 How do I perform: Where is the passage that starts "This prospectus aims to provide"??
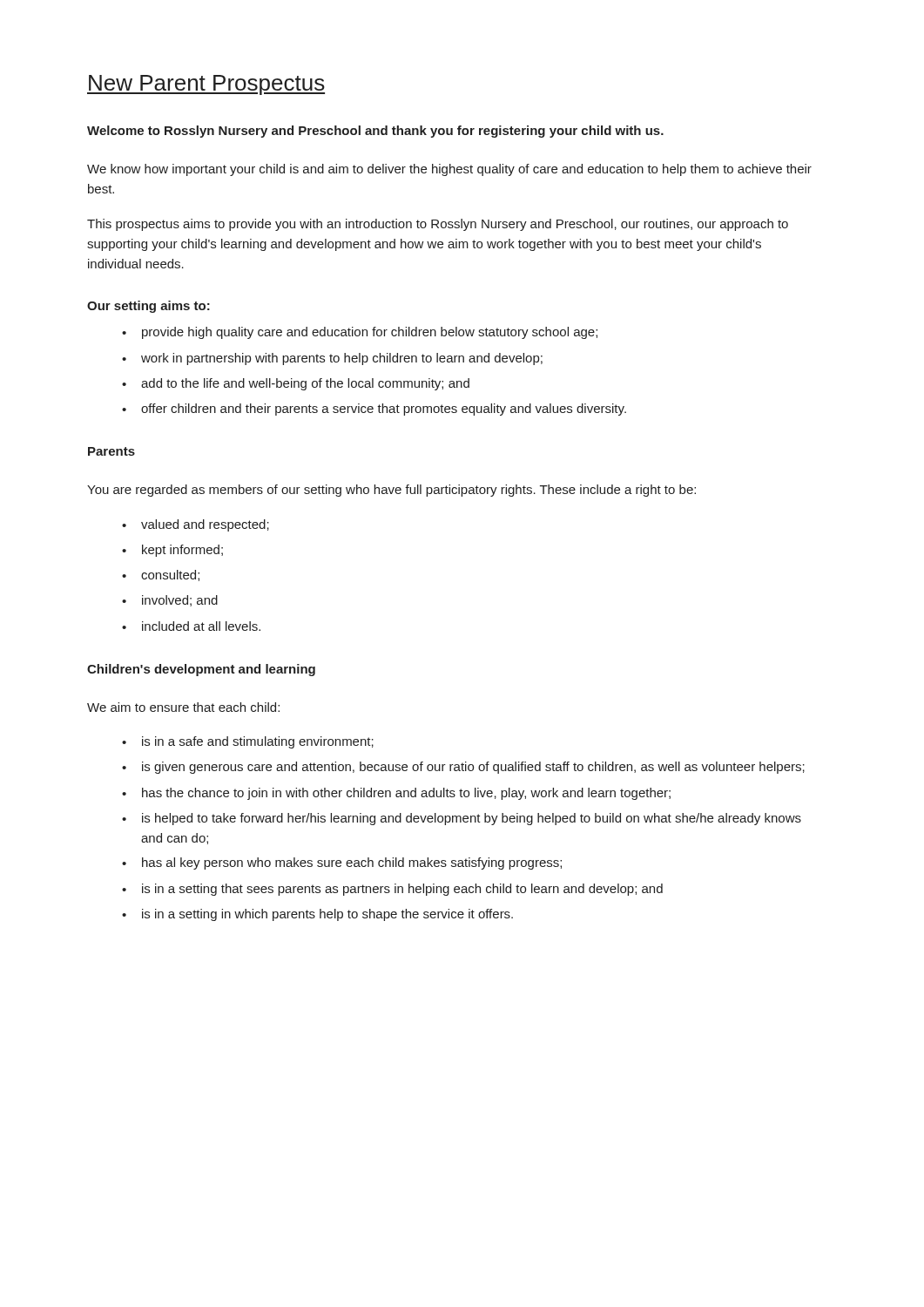coord(438,243)
